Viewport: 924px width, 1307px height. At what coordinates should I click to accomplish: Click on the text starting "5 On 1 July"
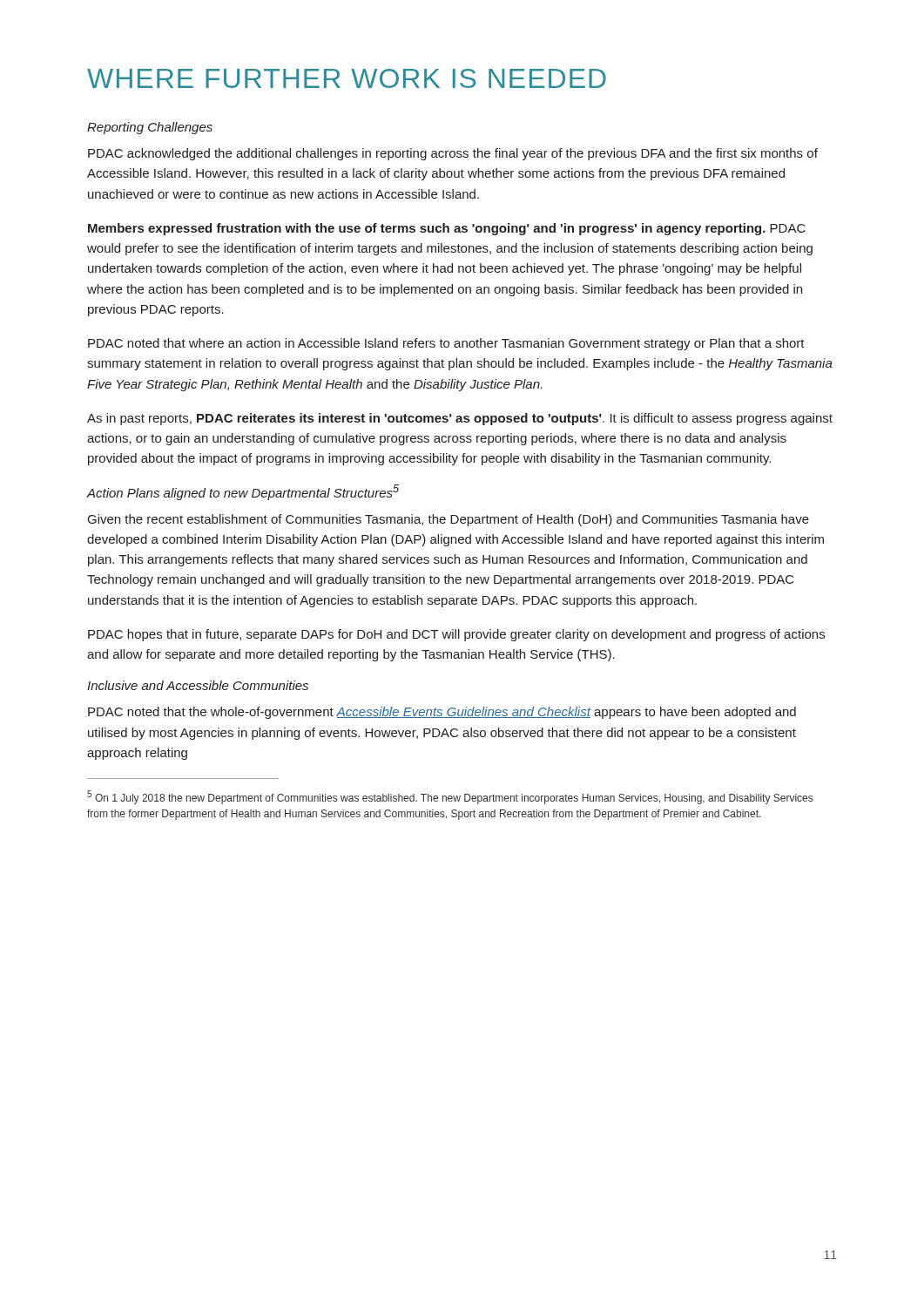pos(462,800)
